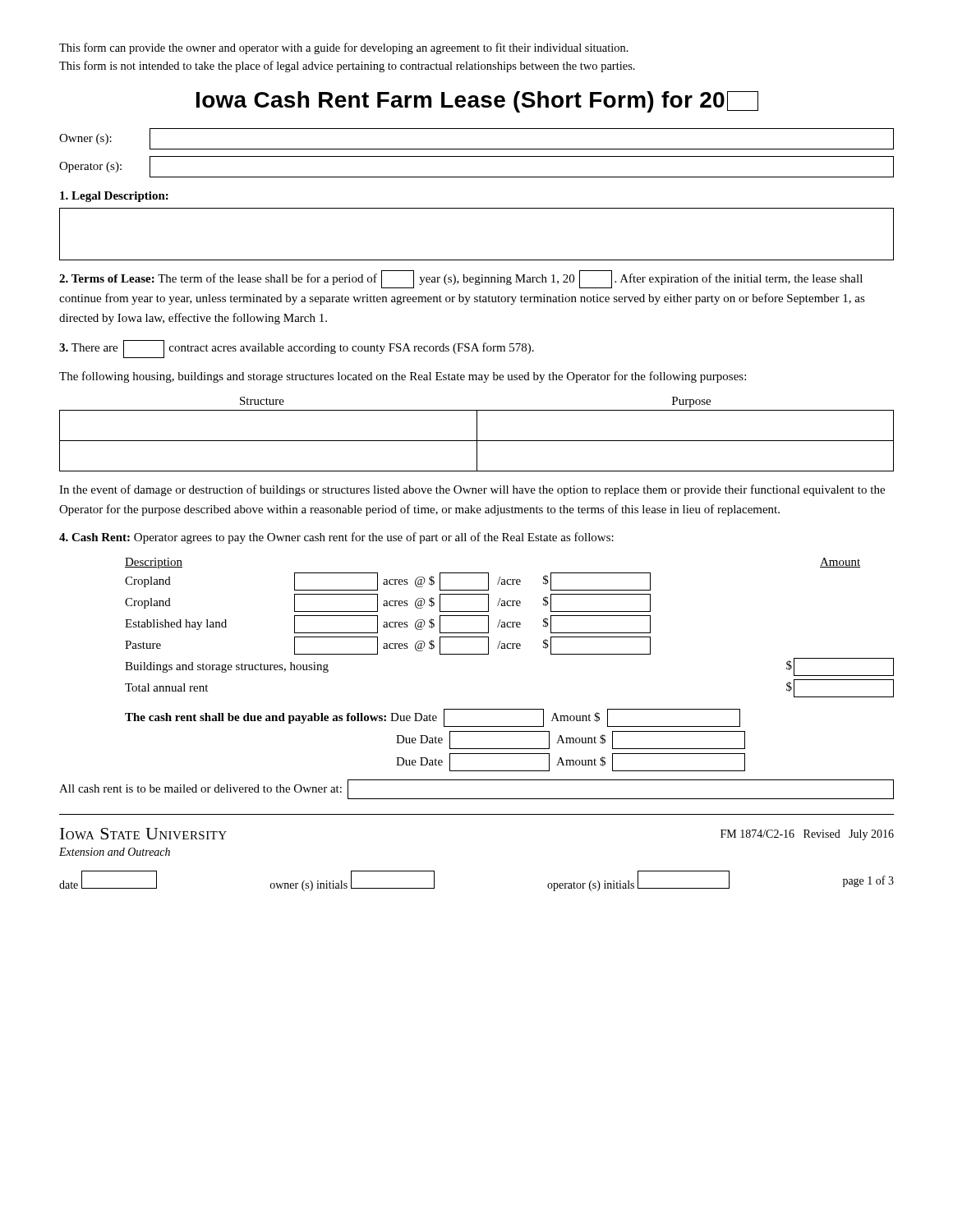Image resolution: width=953 pixels, height=1232 pixels.
Task: Click on the text starting "Terms of Lease: The term of"
Action: (x=462, y=297)
